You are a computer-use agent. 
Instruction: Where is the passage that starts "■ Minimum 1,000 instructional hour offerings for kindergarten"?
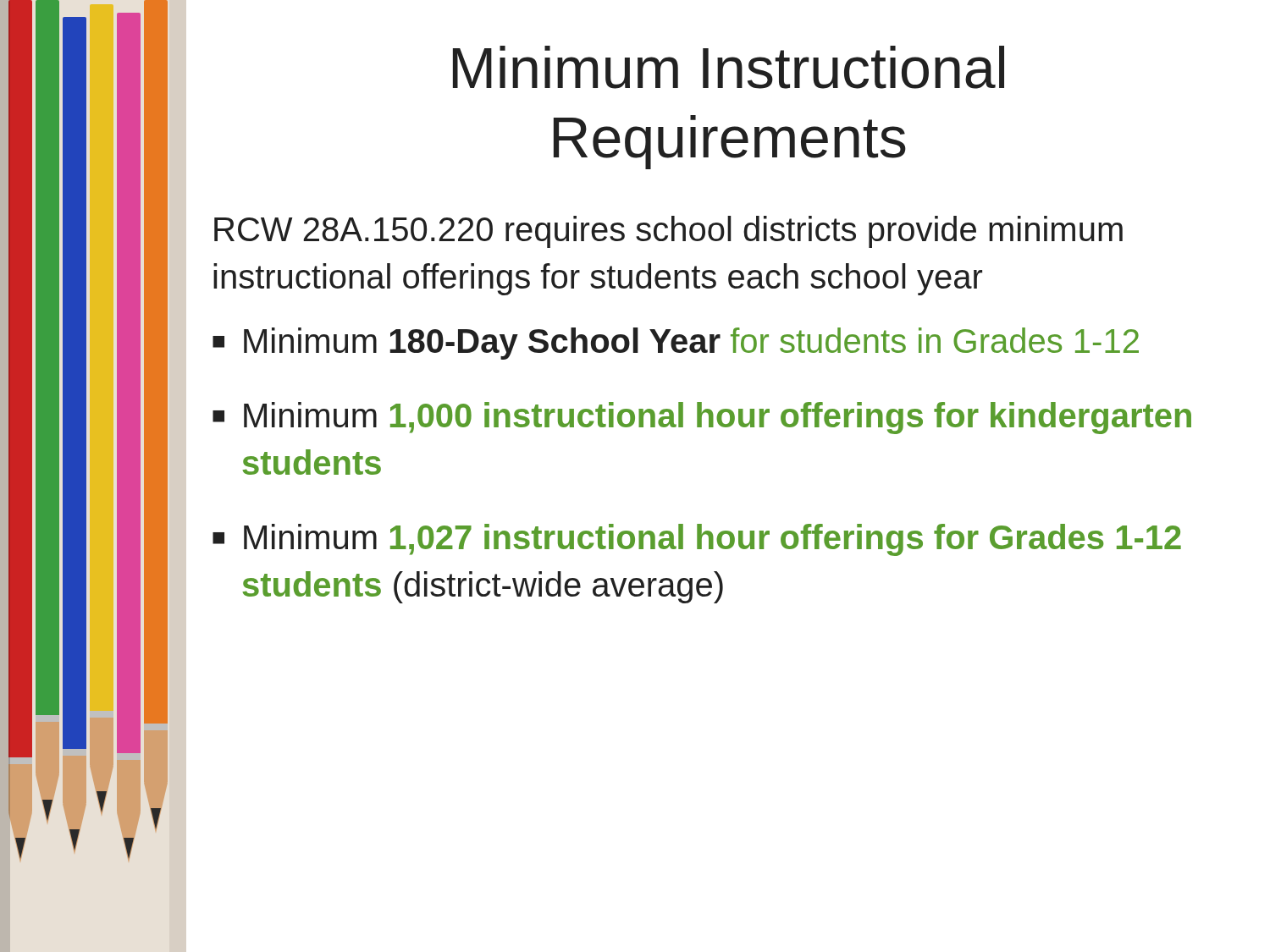(737, 439)
